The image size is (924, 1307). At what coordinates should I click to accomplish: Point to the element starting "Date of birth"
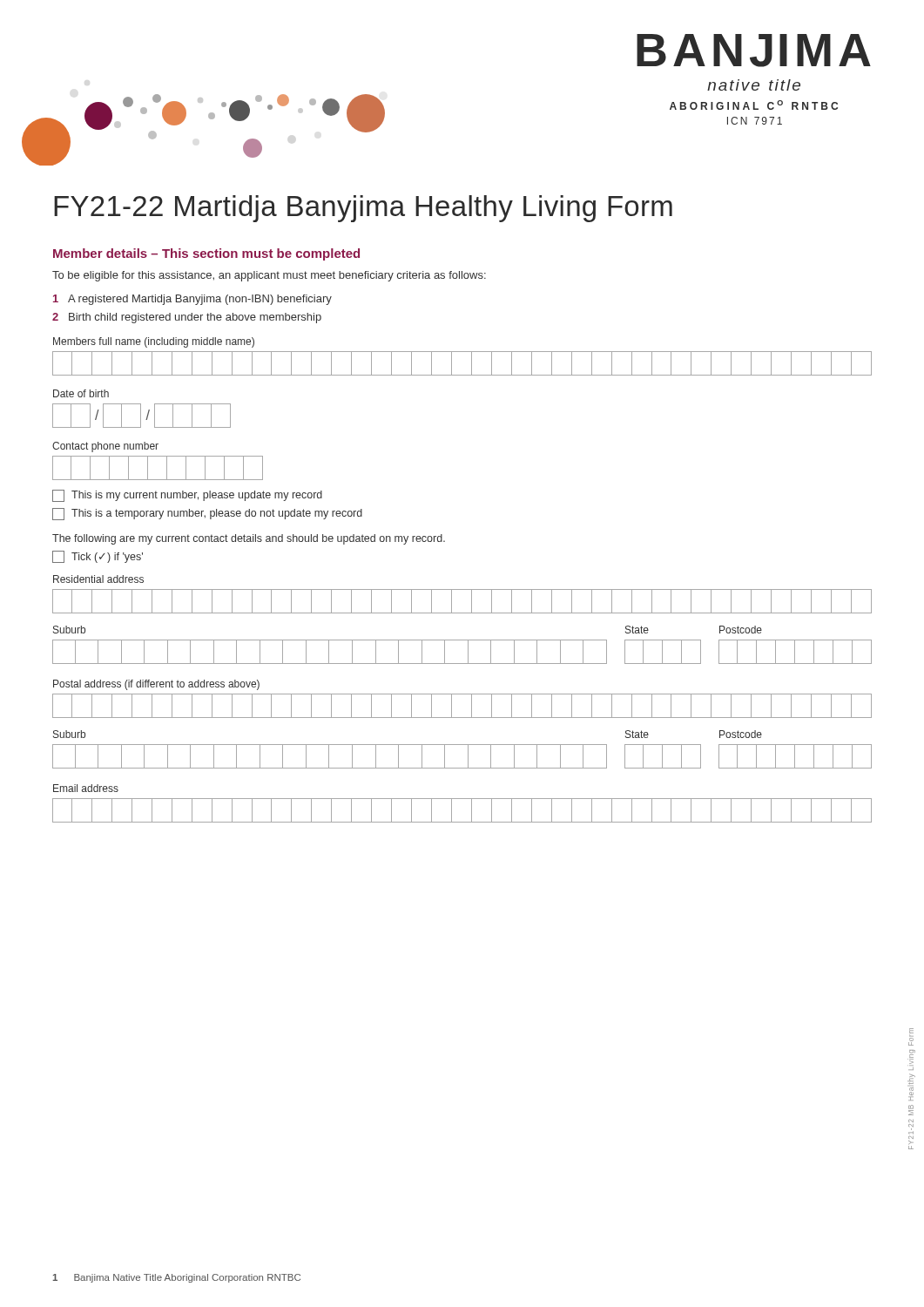coord(81,394)
